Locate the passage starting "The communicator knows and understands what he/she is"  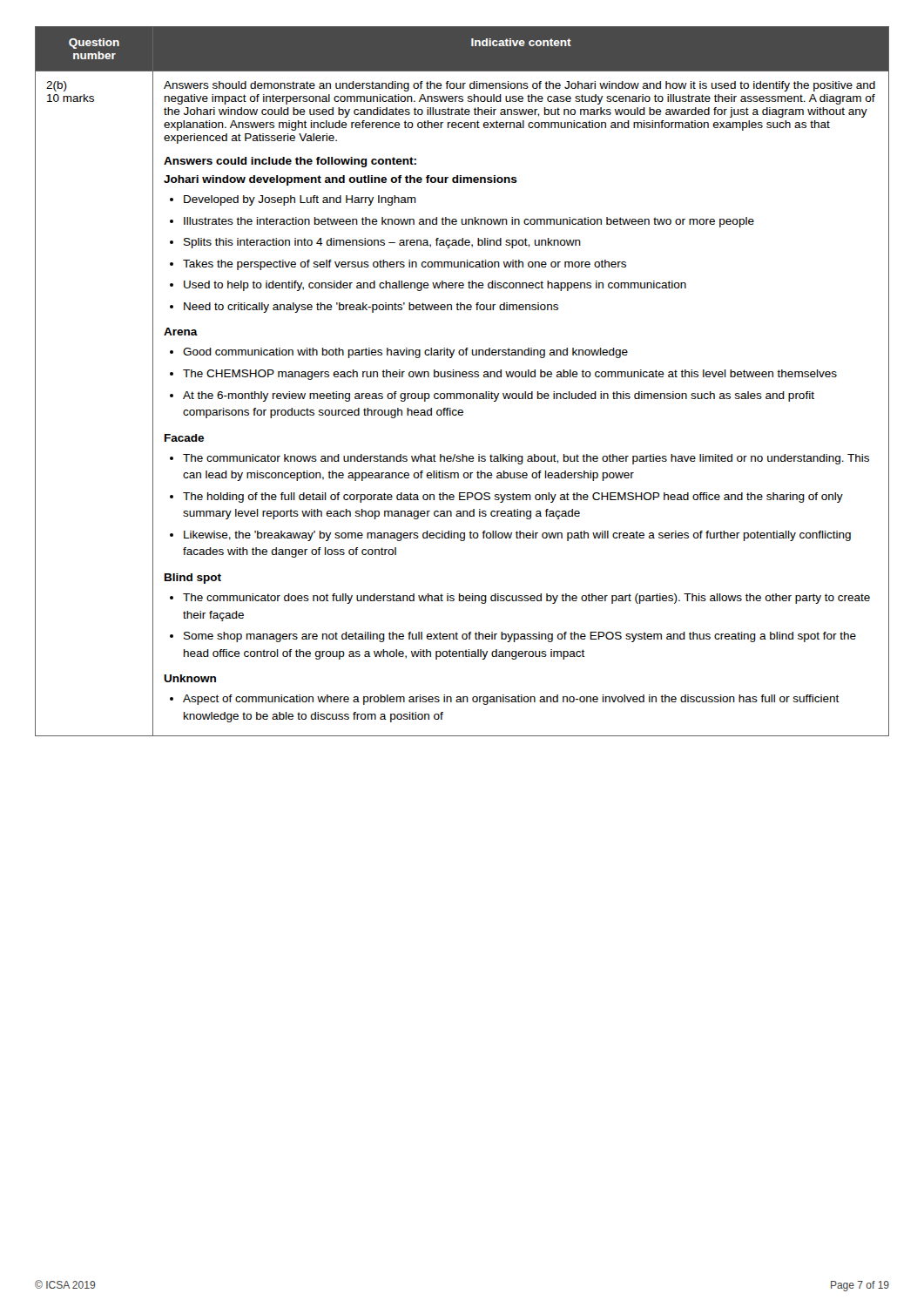[526, 466]
